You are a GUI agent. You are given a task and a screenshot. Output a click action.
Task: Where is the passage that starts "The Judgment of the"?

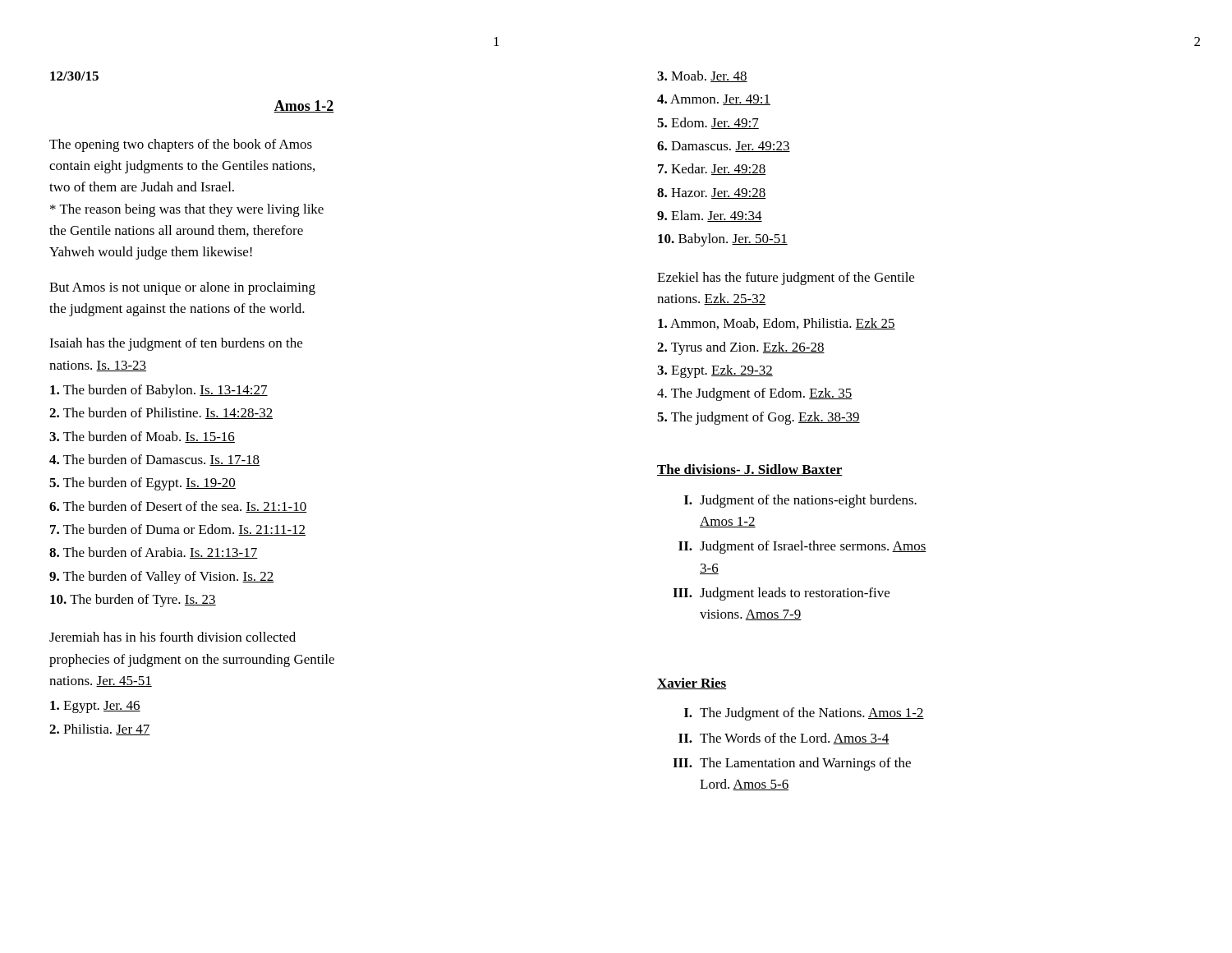coord(812,713)
